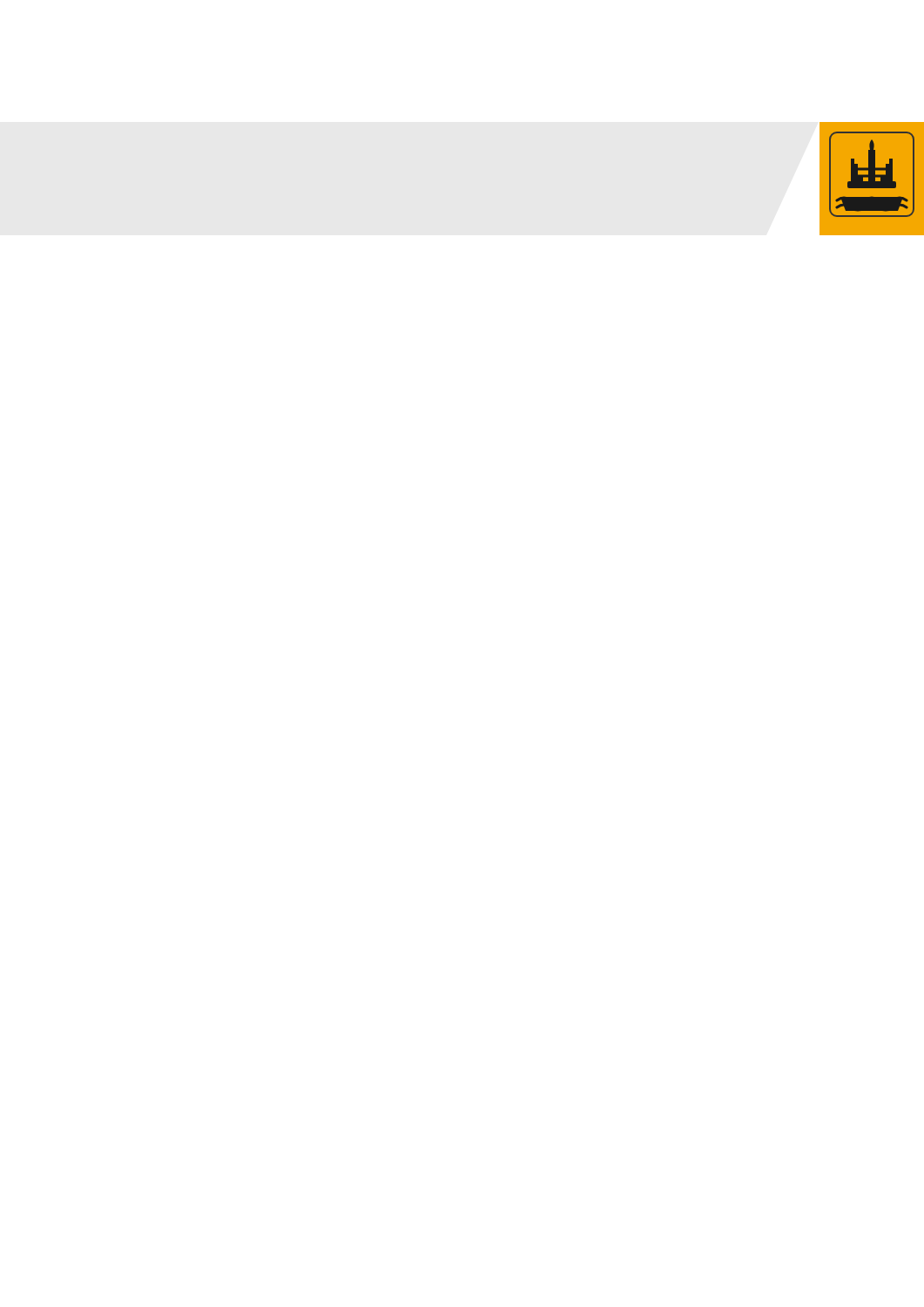Find the illustration
This screenshot has height=1307, width=924.
(x=462, y=179)
